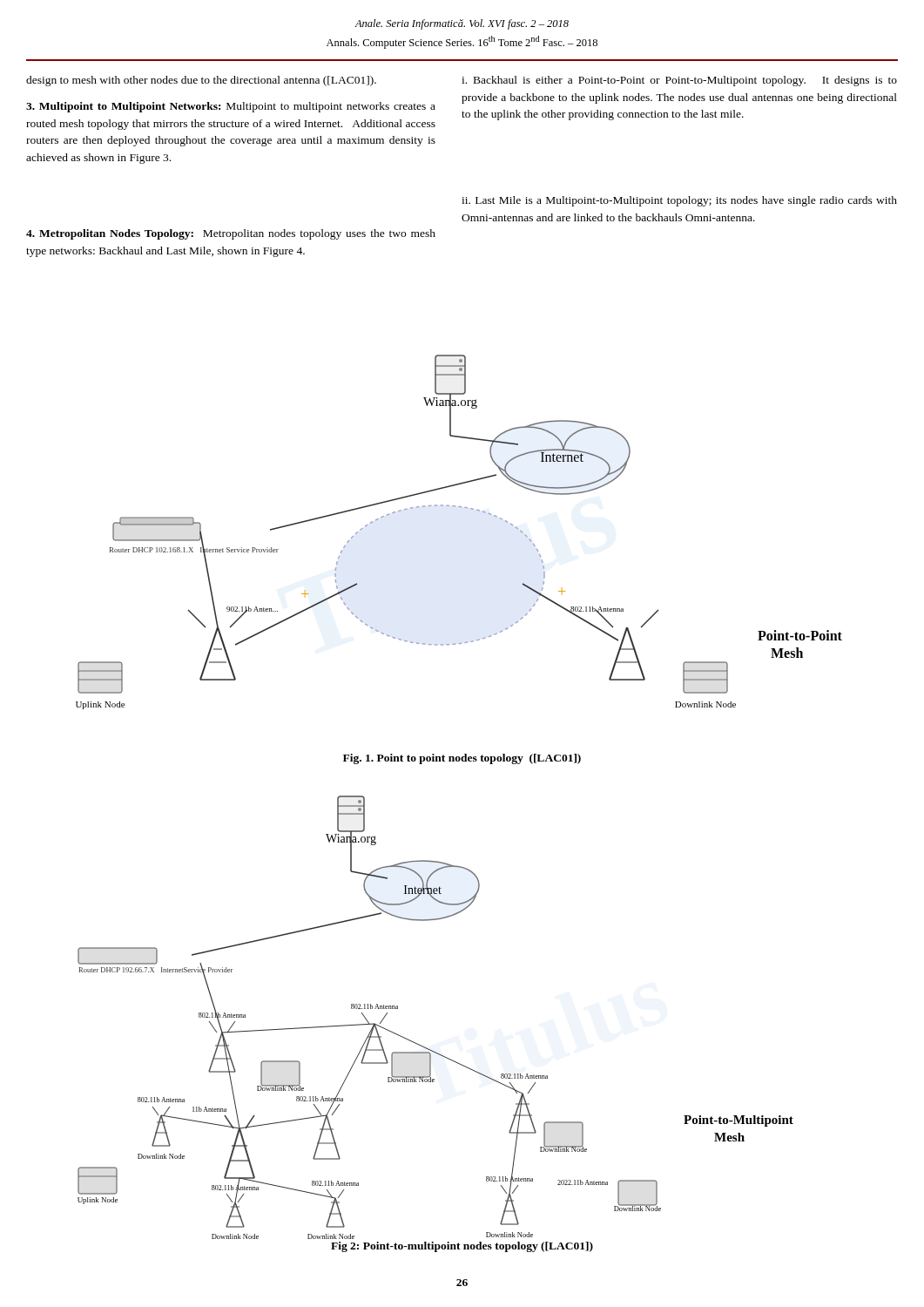Locate the text "Fig 2: Point-to-multipoint nodes topology ([LAC01])"
The height and width of the screenshot is (1307, 924).
pyautogui.click(x=462, y=1246)
